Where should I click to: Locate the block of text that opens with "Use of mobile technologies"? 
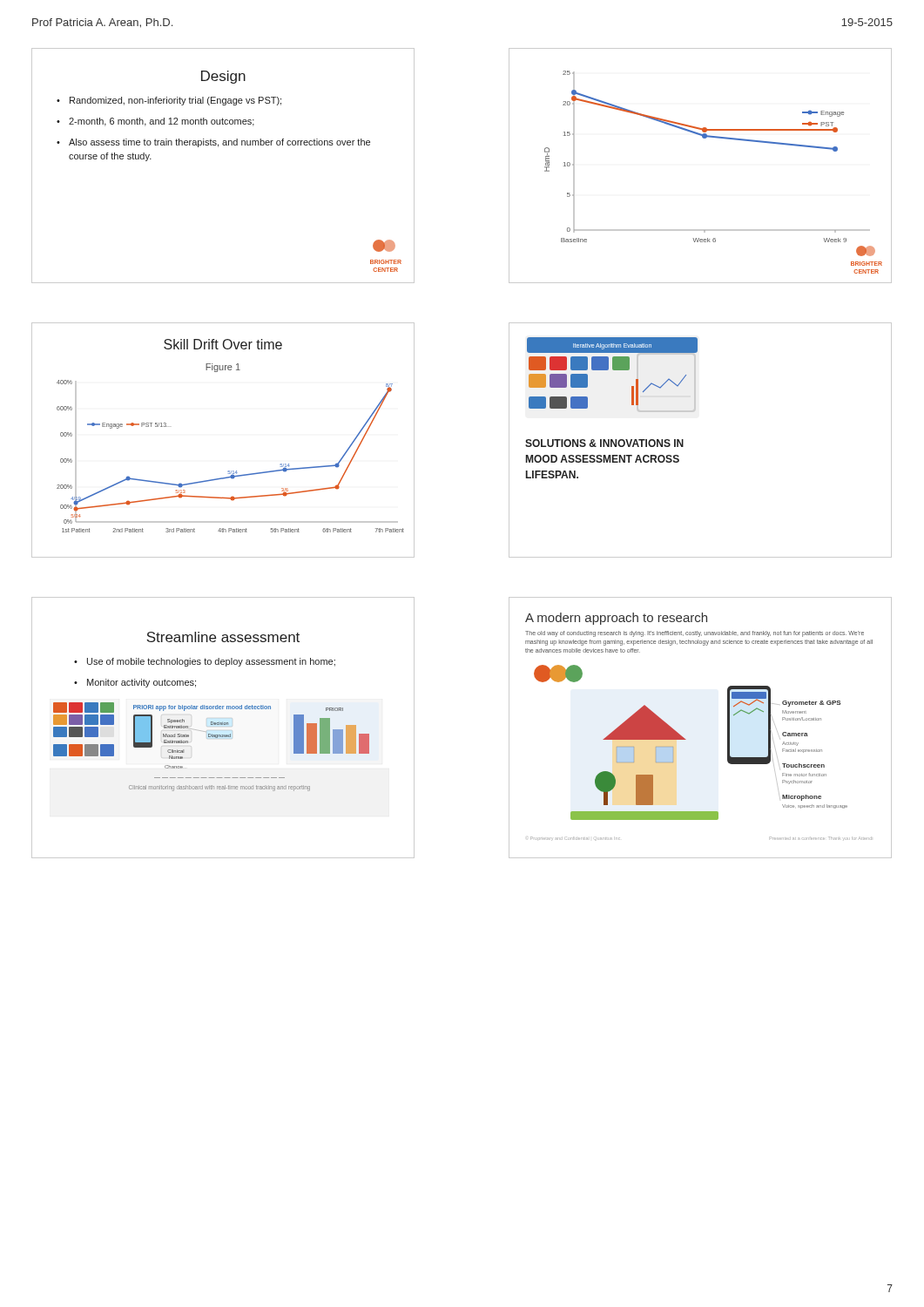coord(211,661)
